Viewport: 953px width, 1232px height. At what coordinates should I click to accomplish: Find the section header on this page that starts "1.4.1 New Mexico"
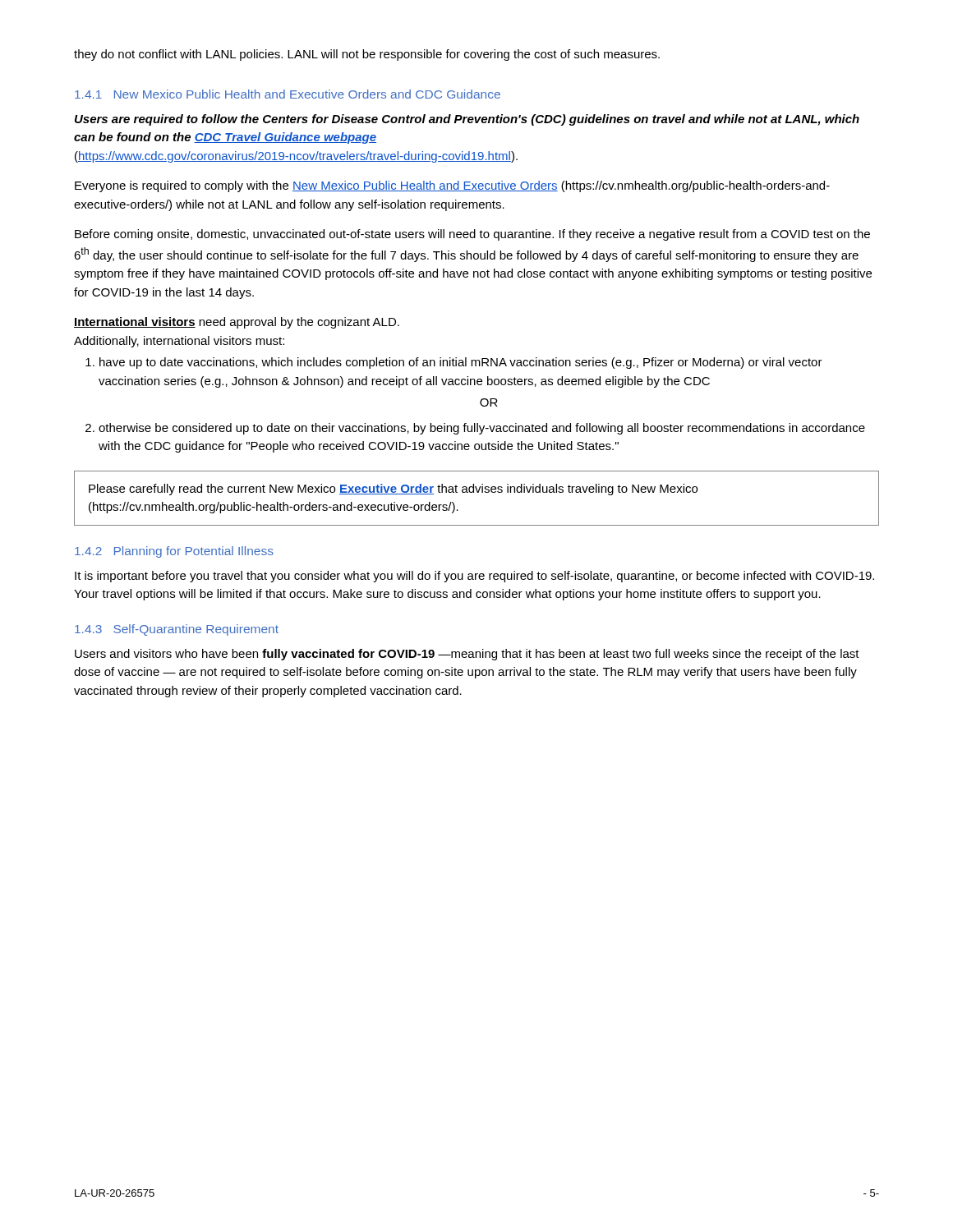pos(287,94)
